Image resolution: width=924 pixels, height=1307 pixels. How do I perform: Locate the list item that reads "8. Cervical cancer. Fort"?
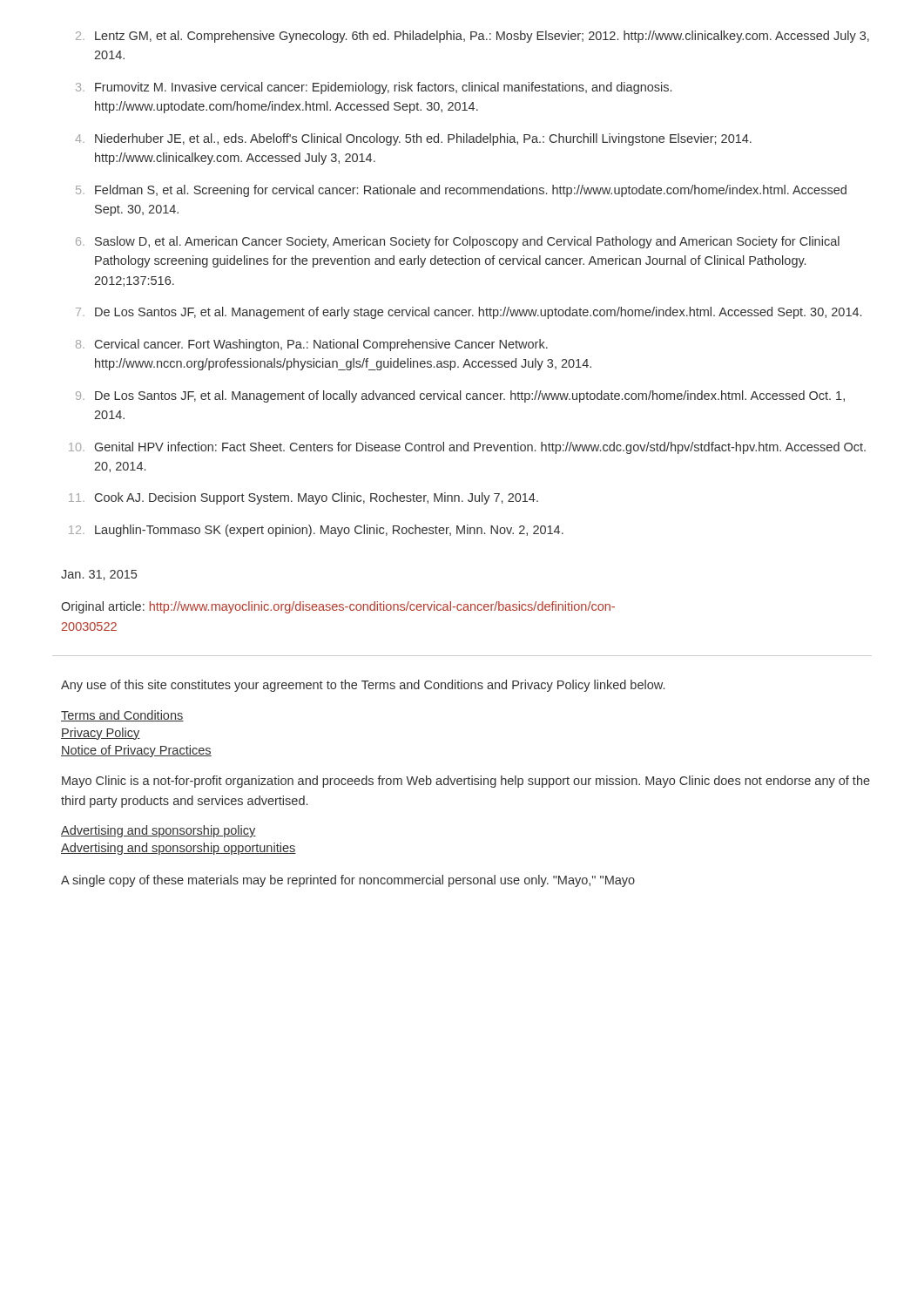pos(462,354)
